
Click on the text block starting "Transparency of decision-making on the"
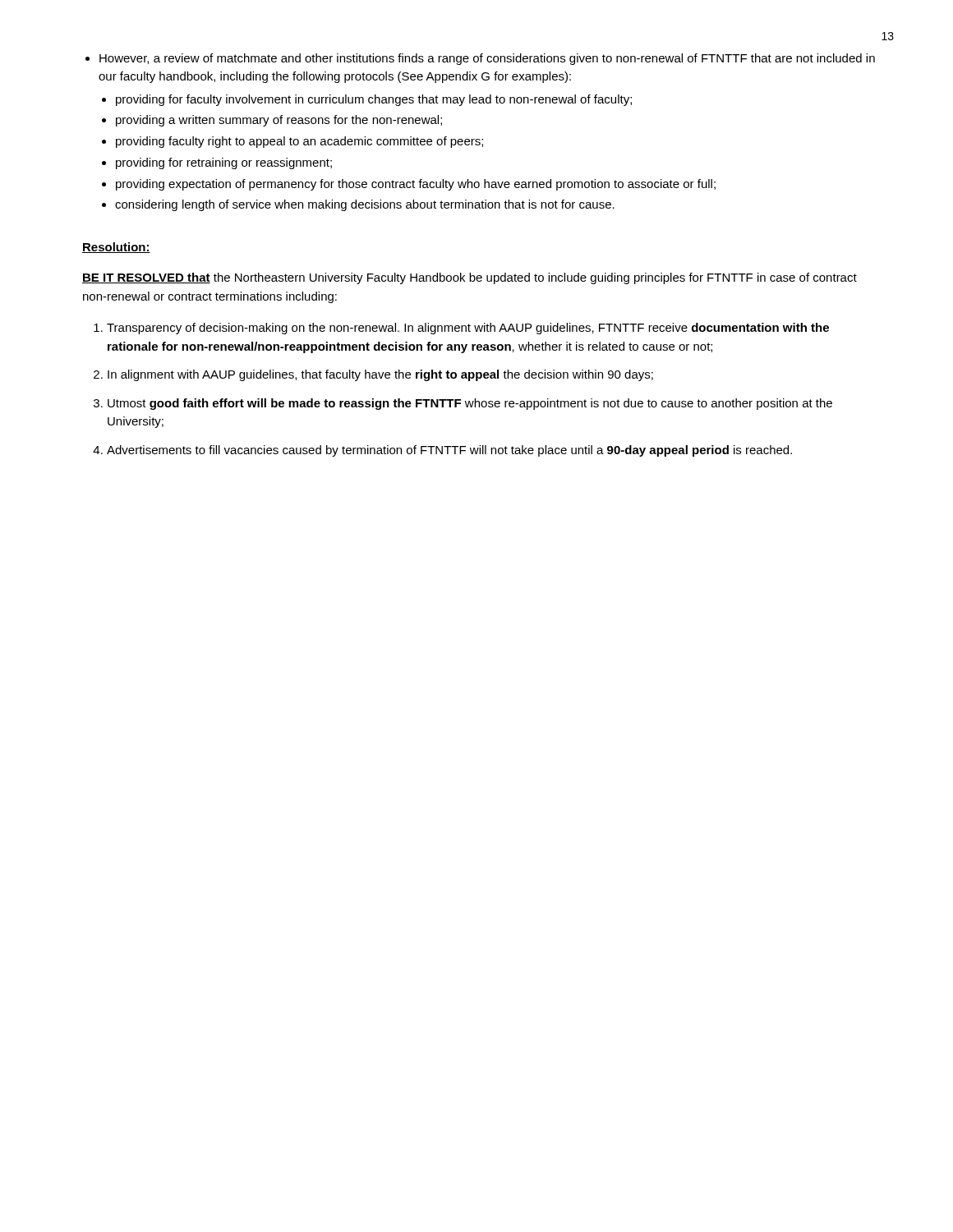[x=493, y=389]
